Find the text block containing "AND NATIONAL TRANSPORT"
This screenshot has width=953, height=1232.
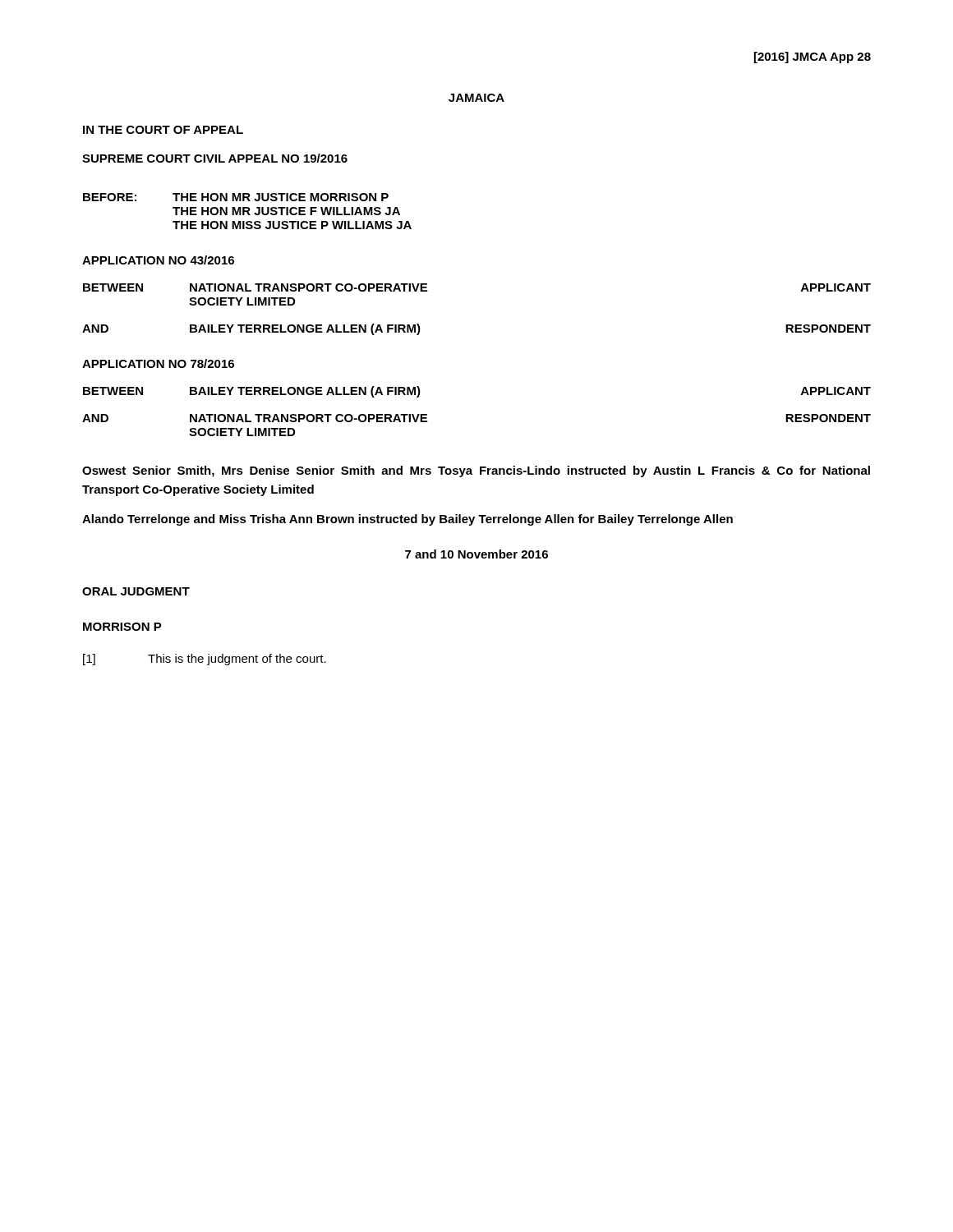click(x=92, y=418)
